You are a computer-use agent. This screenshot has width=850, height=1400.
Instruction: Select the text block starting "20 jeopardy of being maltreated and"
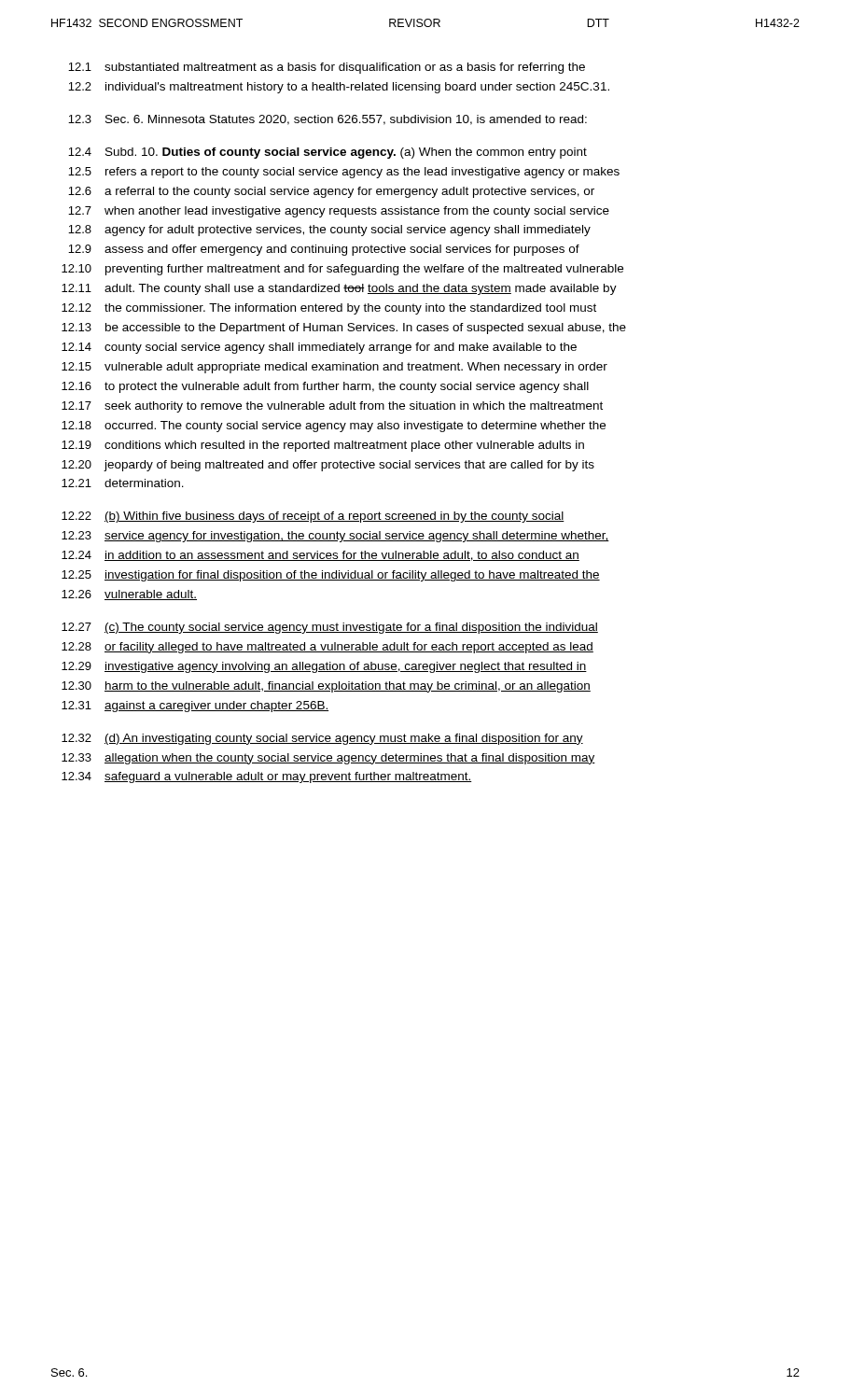[425, 465]
